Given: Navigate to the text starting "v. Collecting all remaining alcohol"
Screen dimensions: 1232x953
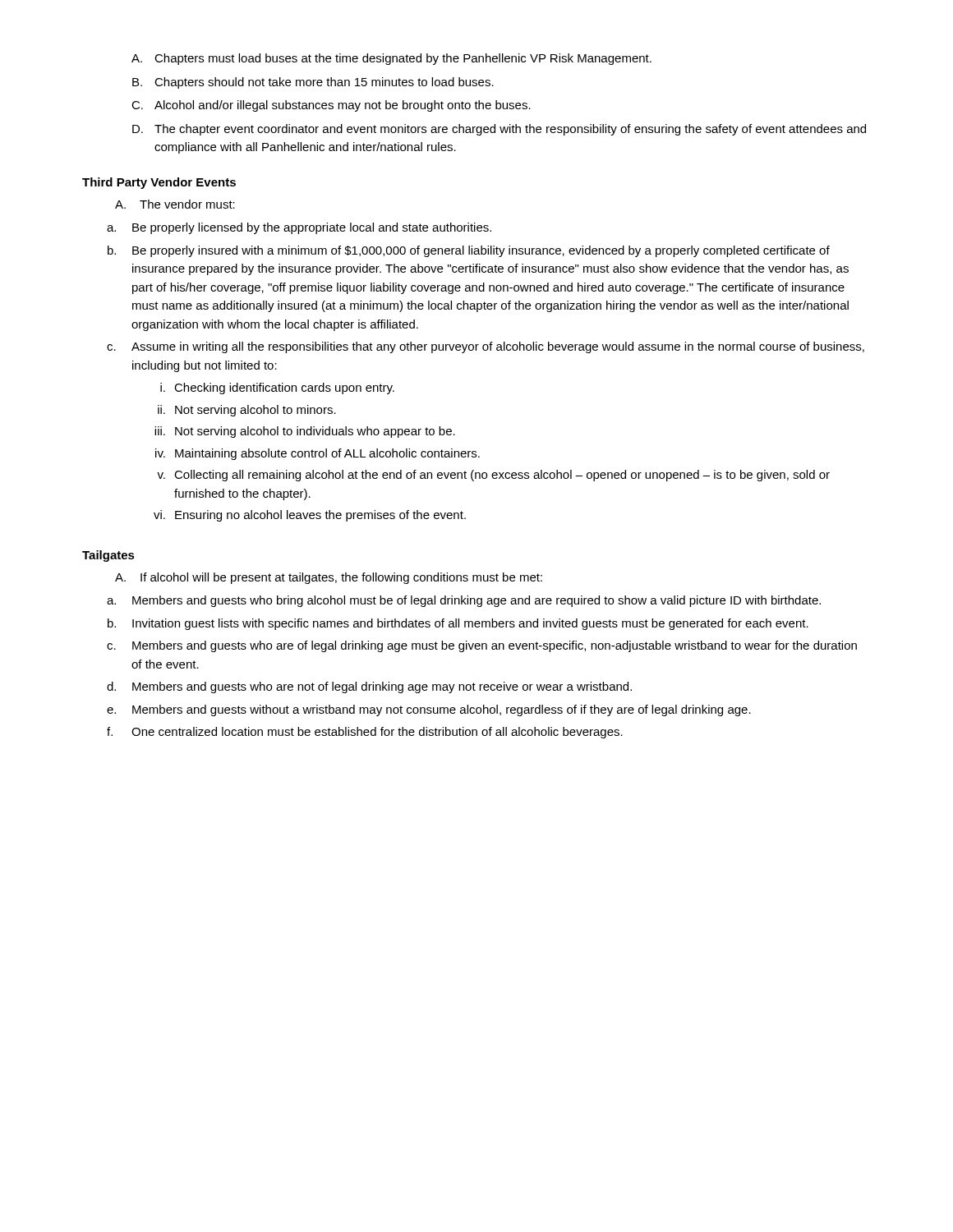Looking at the screenshot, I should click(501, 484).
